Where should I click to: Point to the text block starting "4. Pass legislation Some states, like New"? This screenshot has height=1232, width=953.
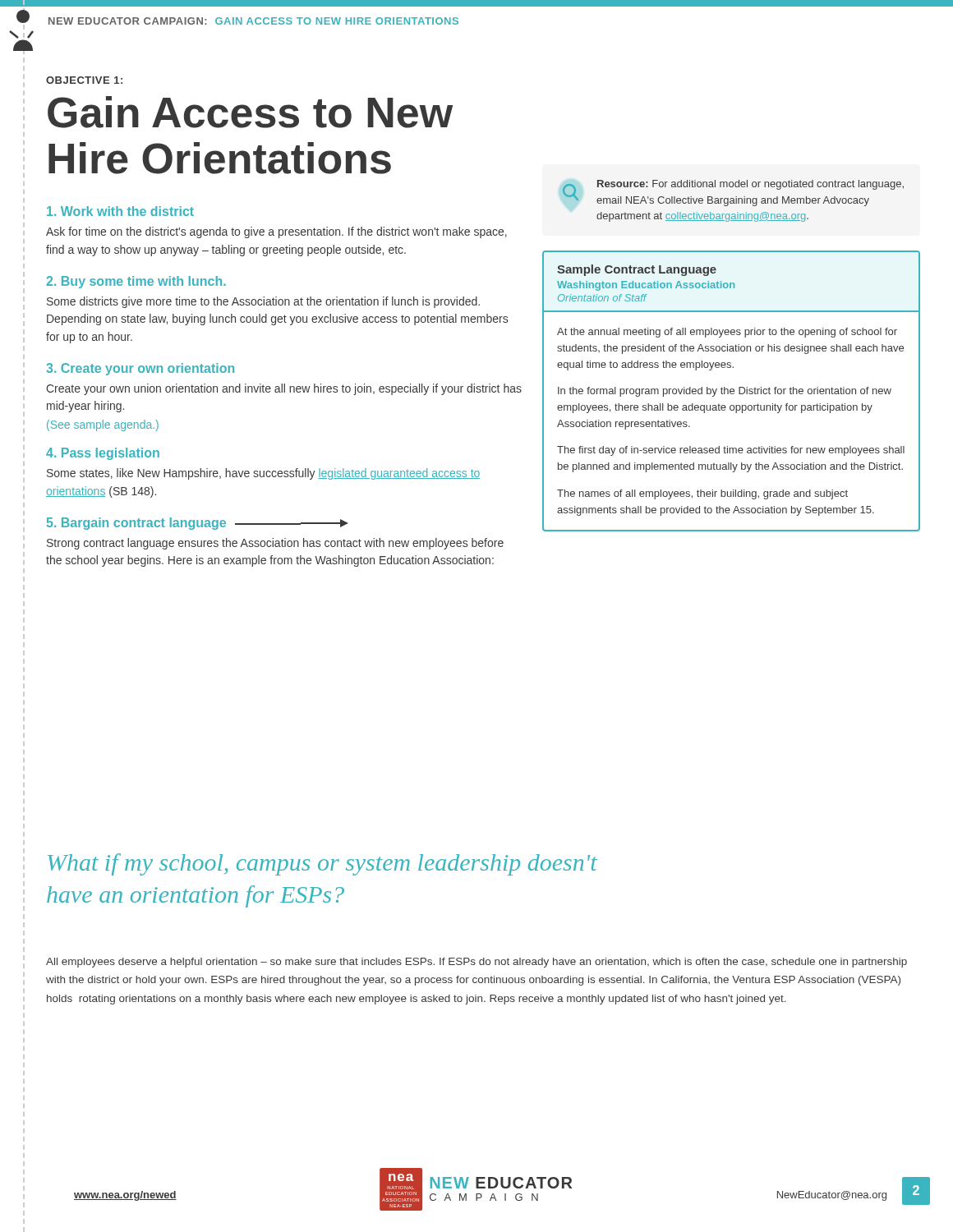(x=284, y=473)
